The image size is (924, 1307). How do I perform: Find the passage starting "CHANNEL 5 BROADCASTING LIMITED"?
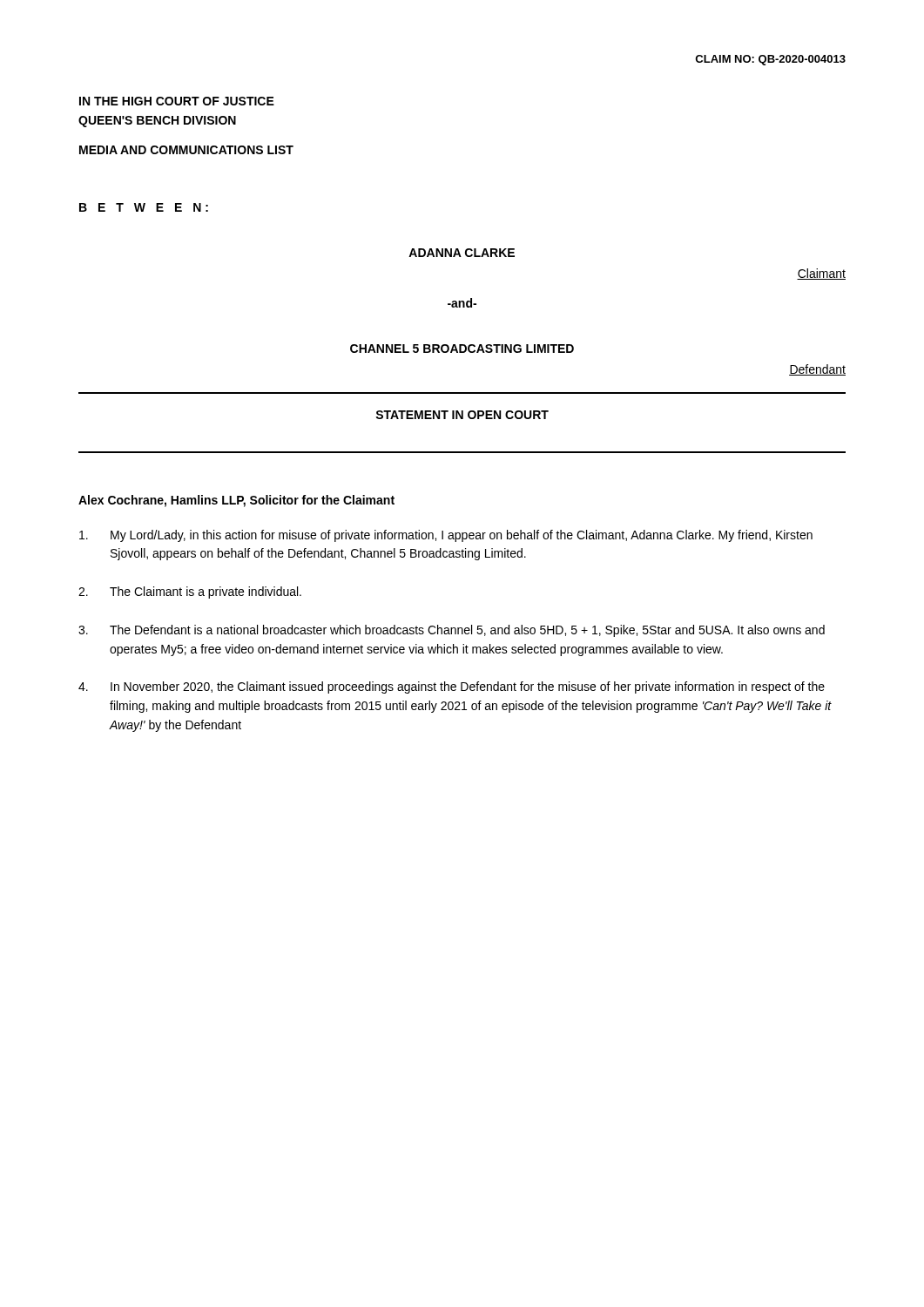[x=462, y=348]
